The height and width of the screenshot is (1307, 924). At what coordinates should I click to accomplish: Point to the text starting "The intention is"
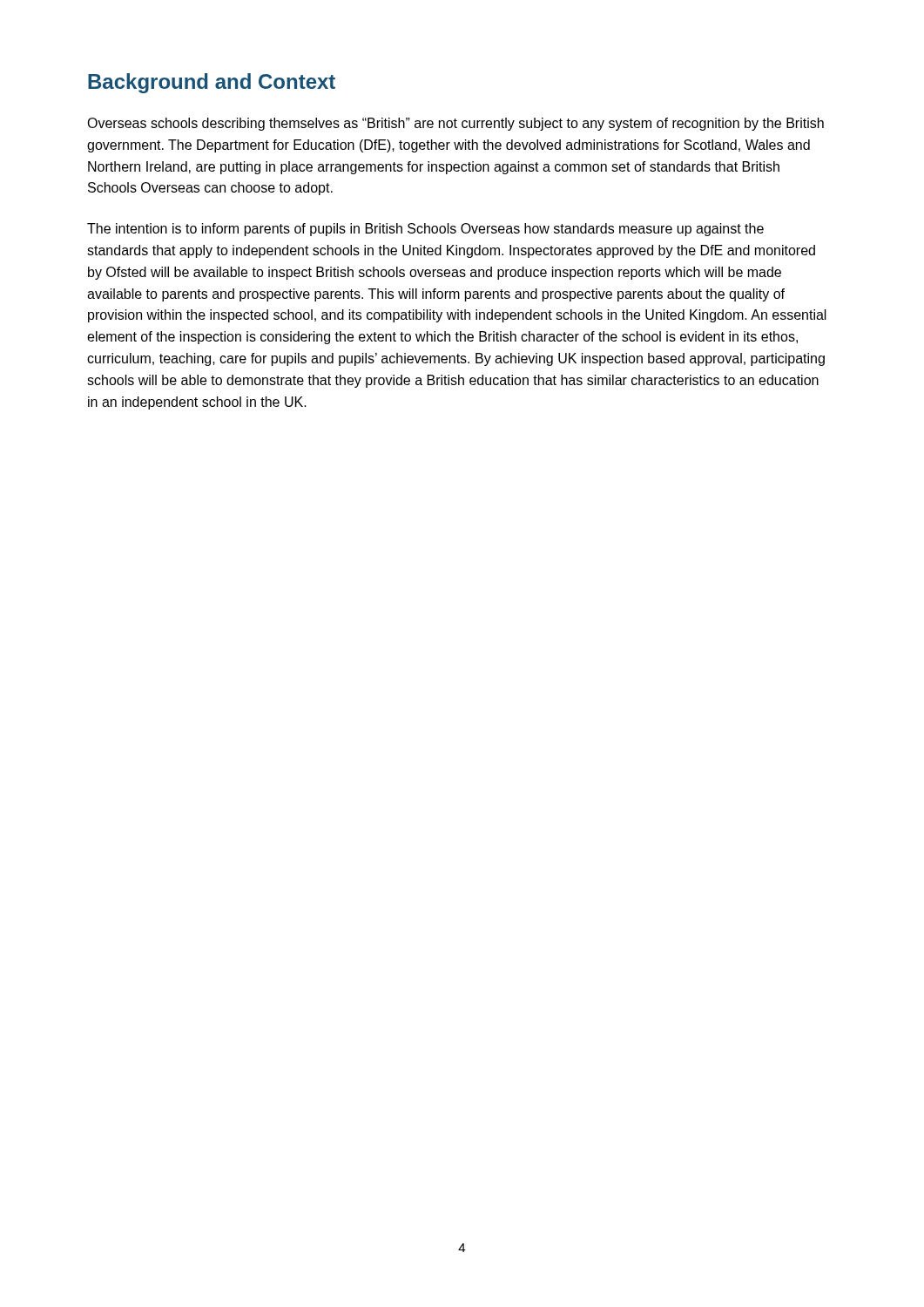click(x=457, y=315)
